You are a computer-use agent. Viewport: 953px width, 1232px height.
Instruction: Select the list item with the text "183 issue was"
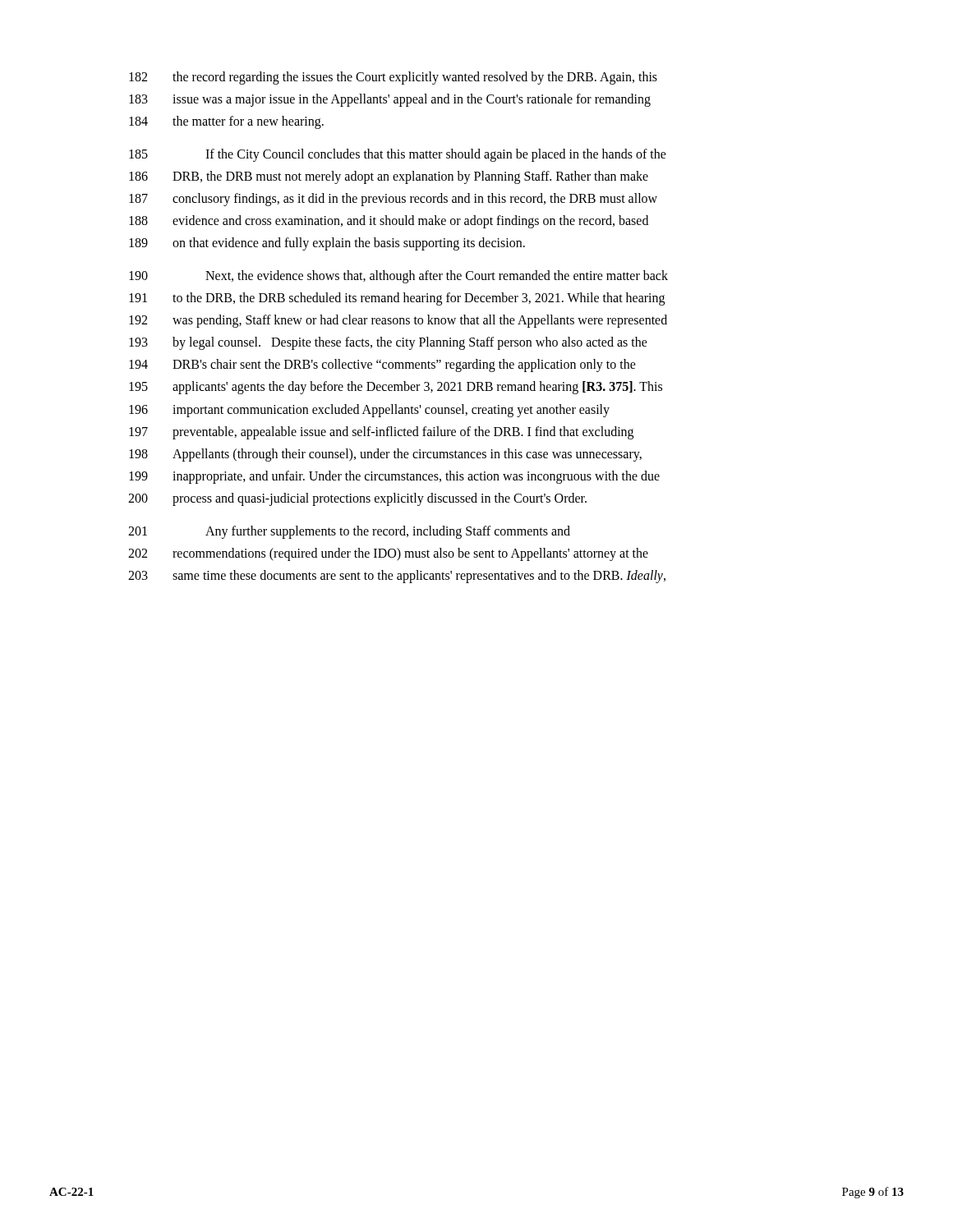476,99
